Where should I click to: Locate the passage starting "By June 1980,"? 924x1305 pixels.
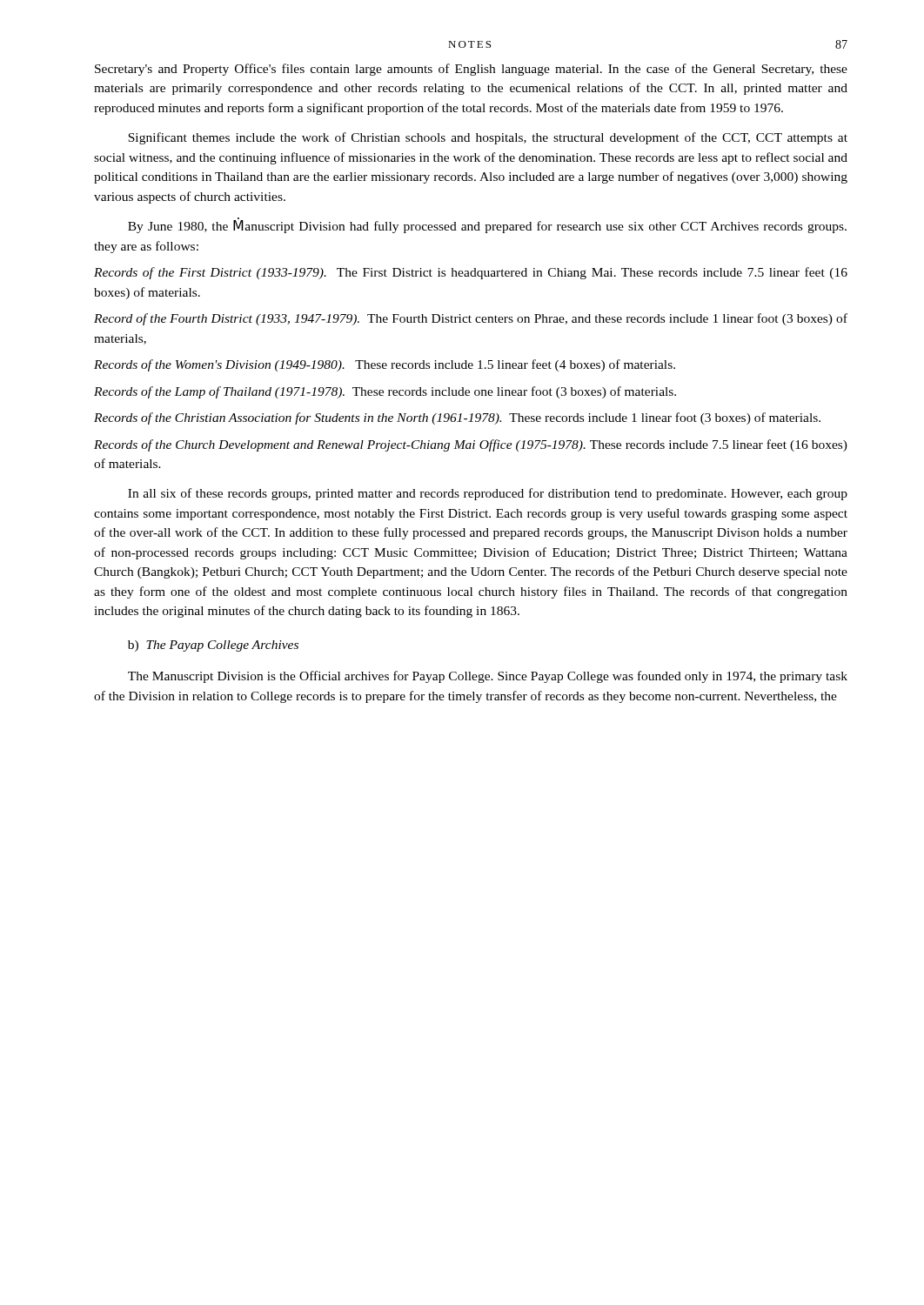[x=471, y=236]
